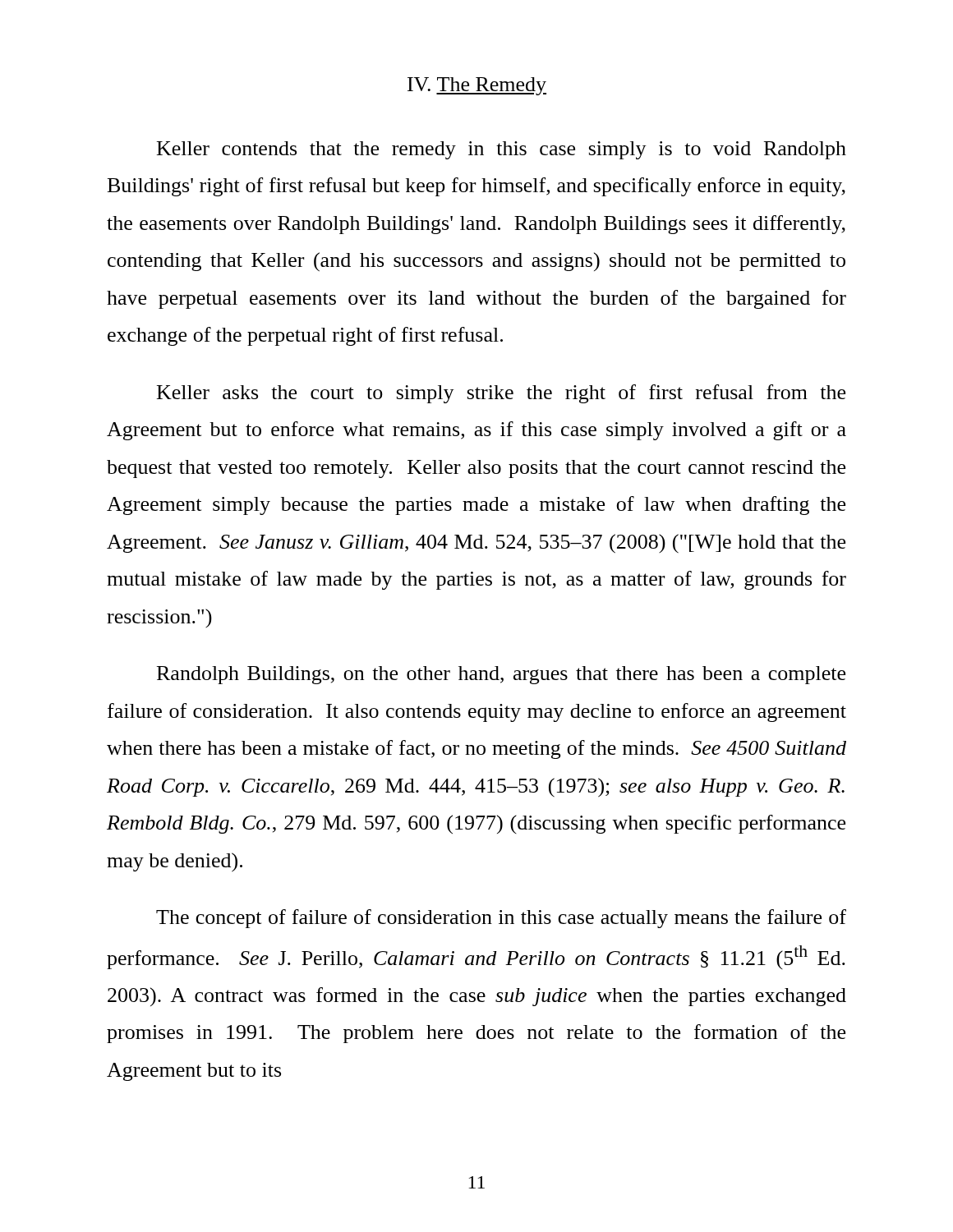
Task: Select the text block that reads "The concept of failure"
Action: (x=476, y=993)
